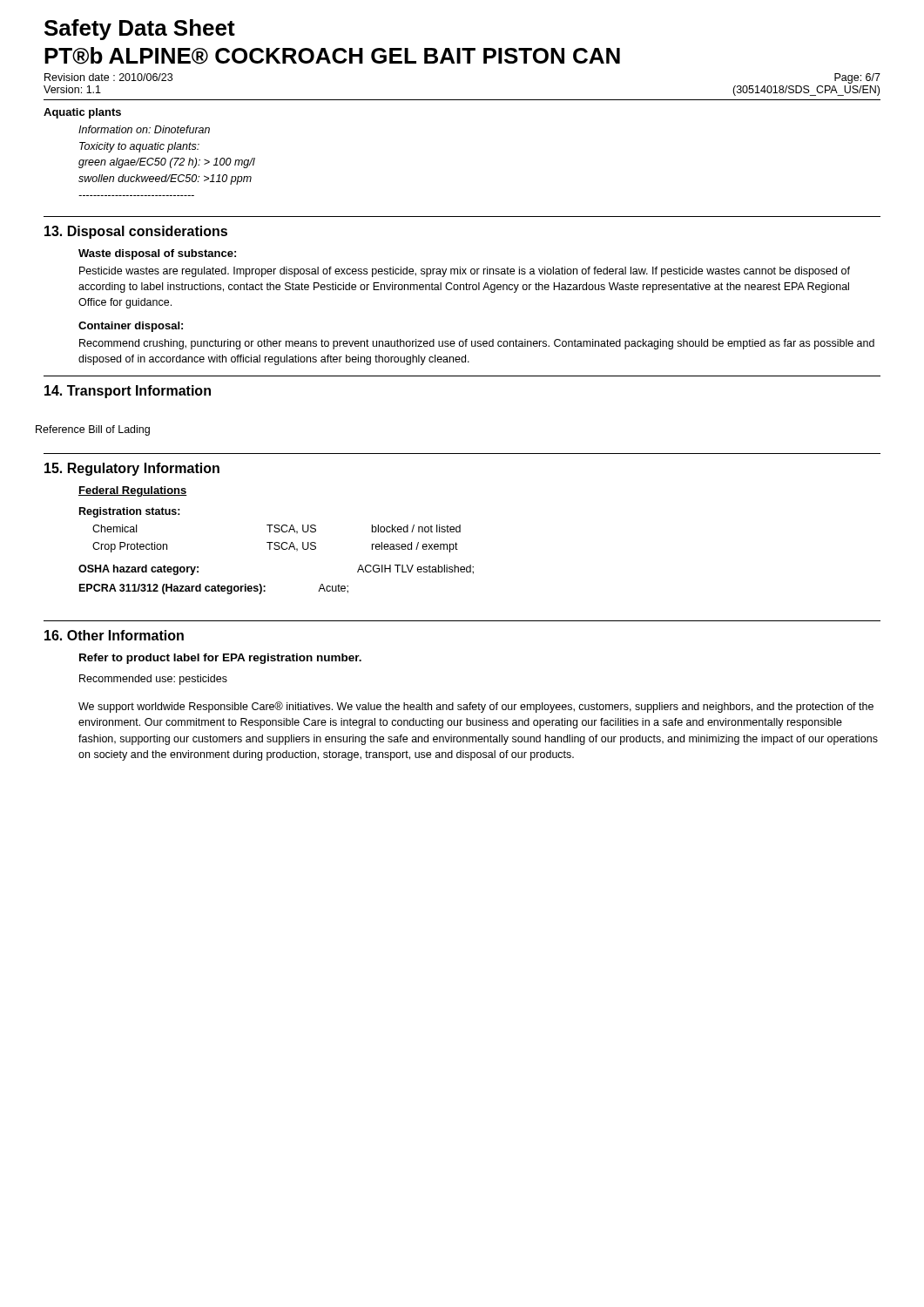924x1307 pixels.
Task: Point to the block beginning "Information on: Dinotefuran"
Action: click(x=144, y=129)
